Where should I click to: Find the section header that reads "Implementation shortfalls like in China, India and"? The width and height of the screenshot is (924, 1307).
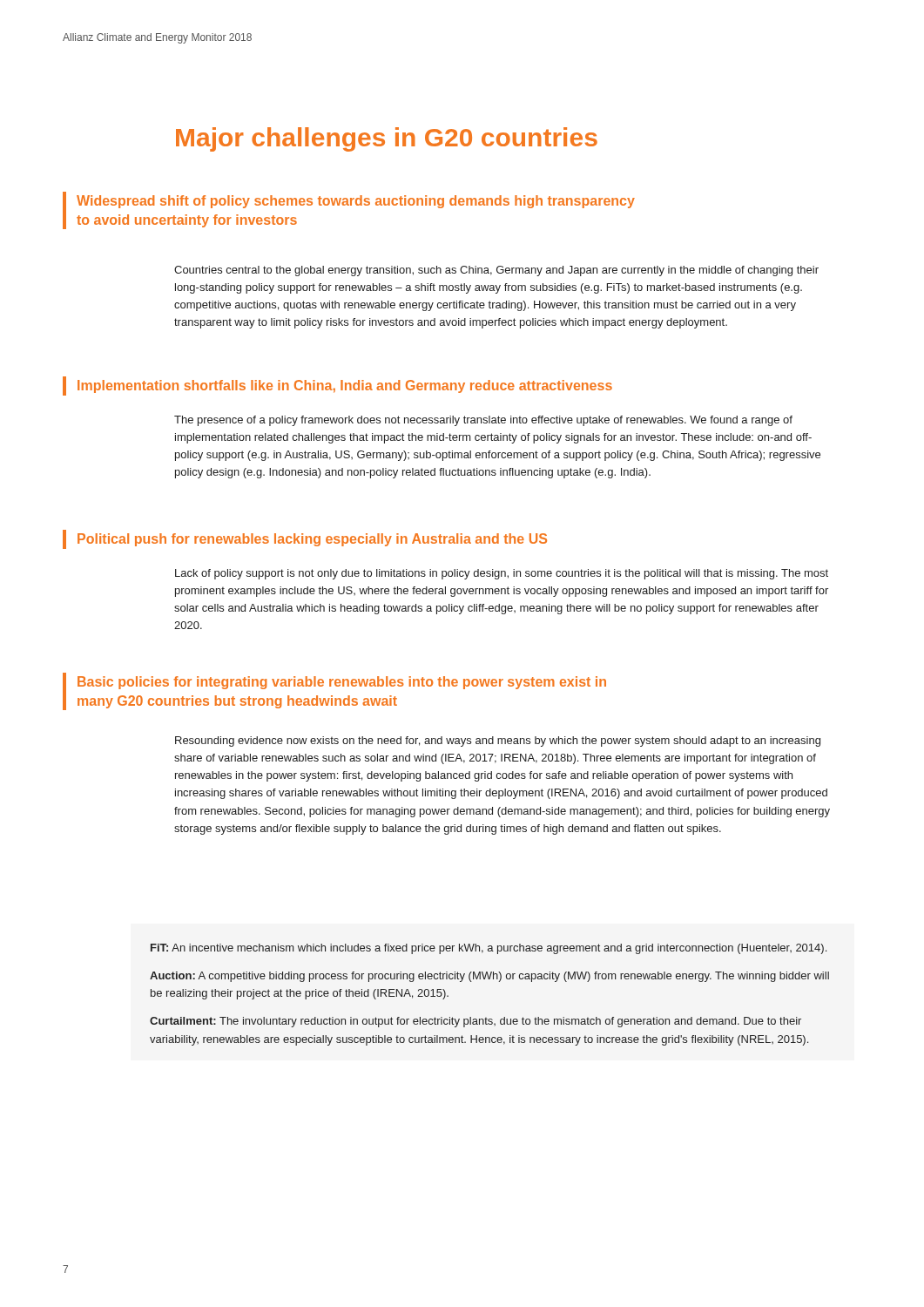[345, 386]
